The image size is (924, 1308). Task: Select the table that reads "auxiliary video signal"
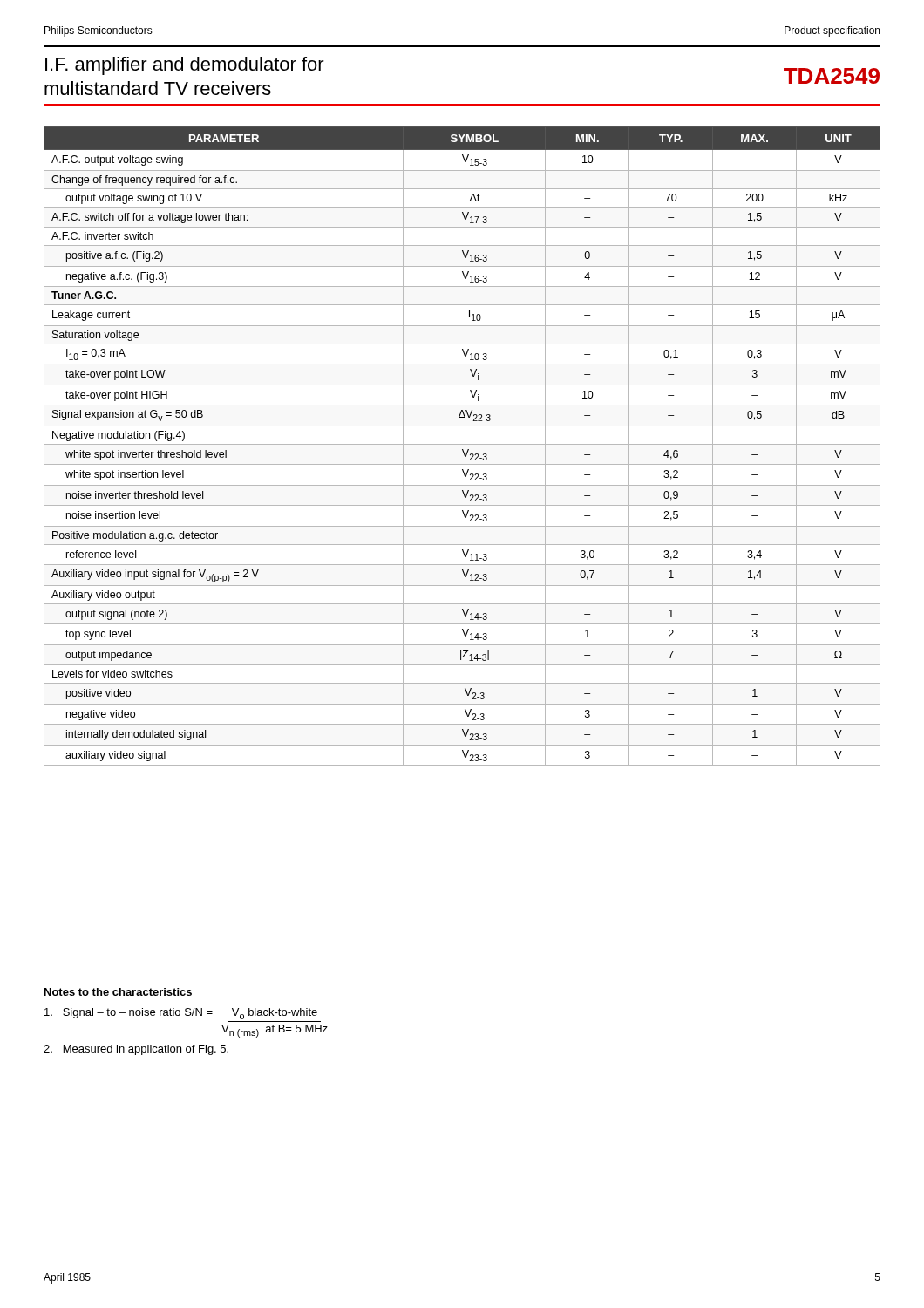coord(462,446)
